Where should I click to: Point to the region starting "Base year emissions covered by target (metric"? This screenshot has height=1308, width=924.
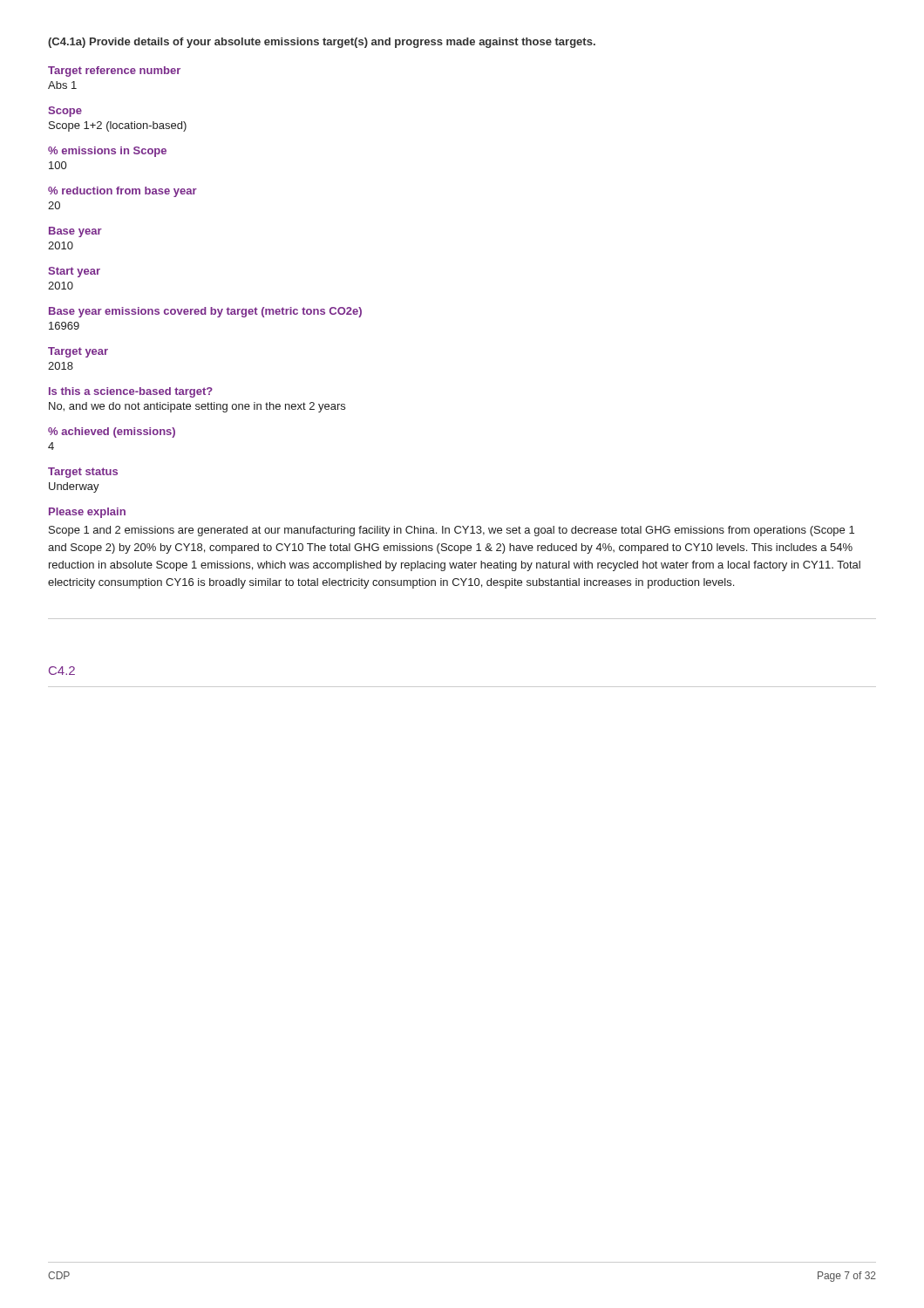(x=205, y=312)
